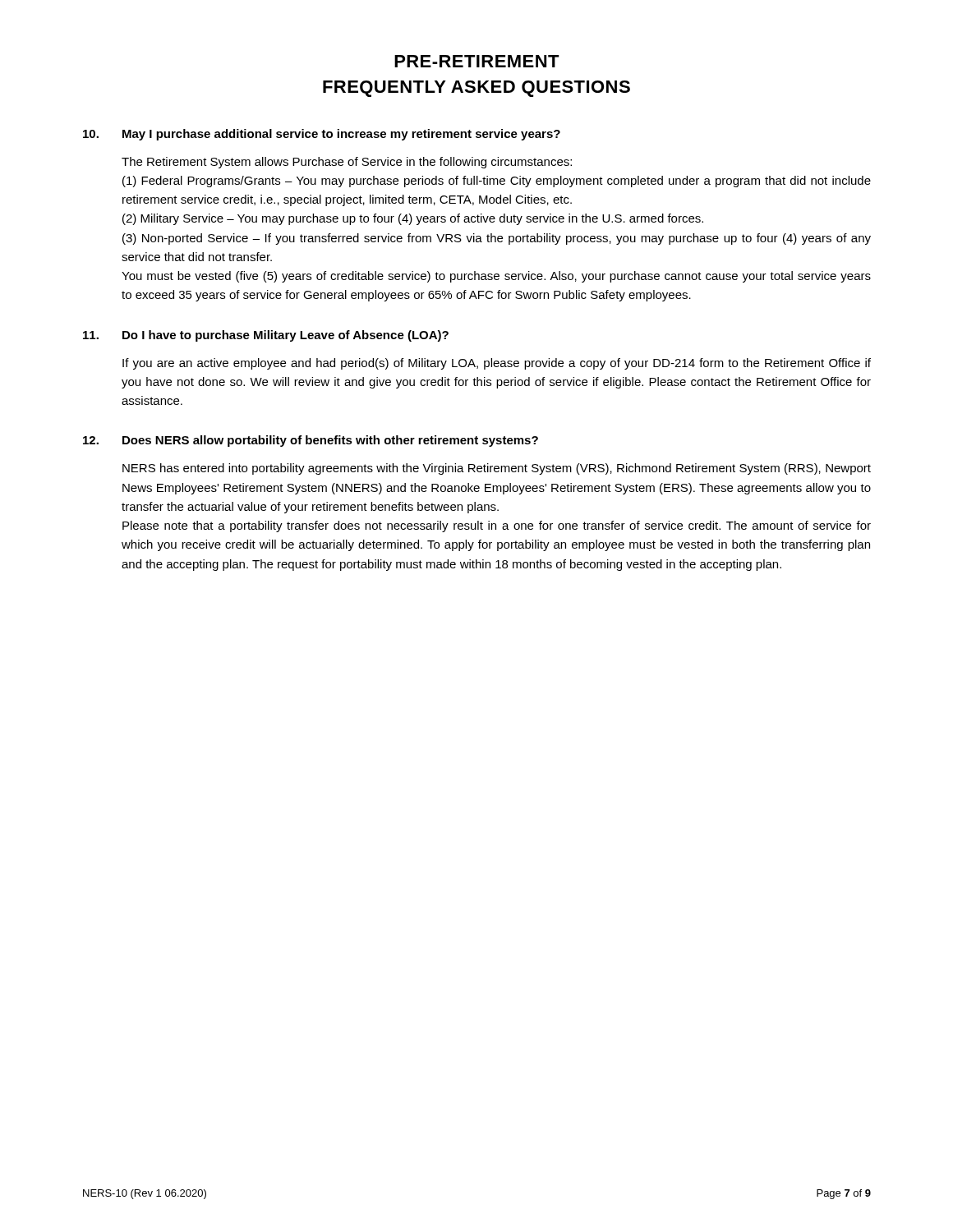
Task: Where is the passage that starts "(2) Military Service – You"?
Action: (496, 218)
